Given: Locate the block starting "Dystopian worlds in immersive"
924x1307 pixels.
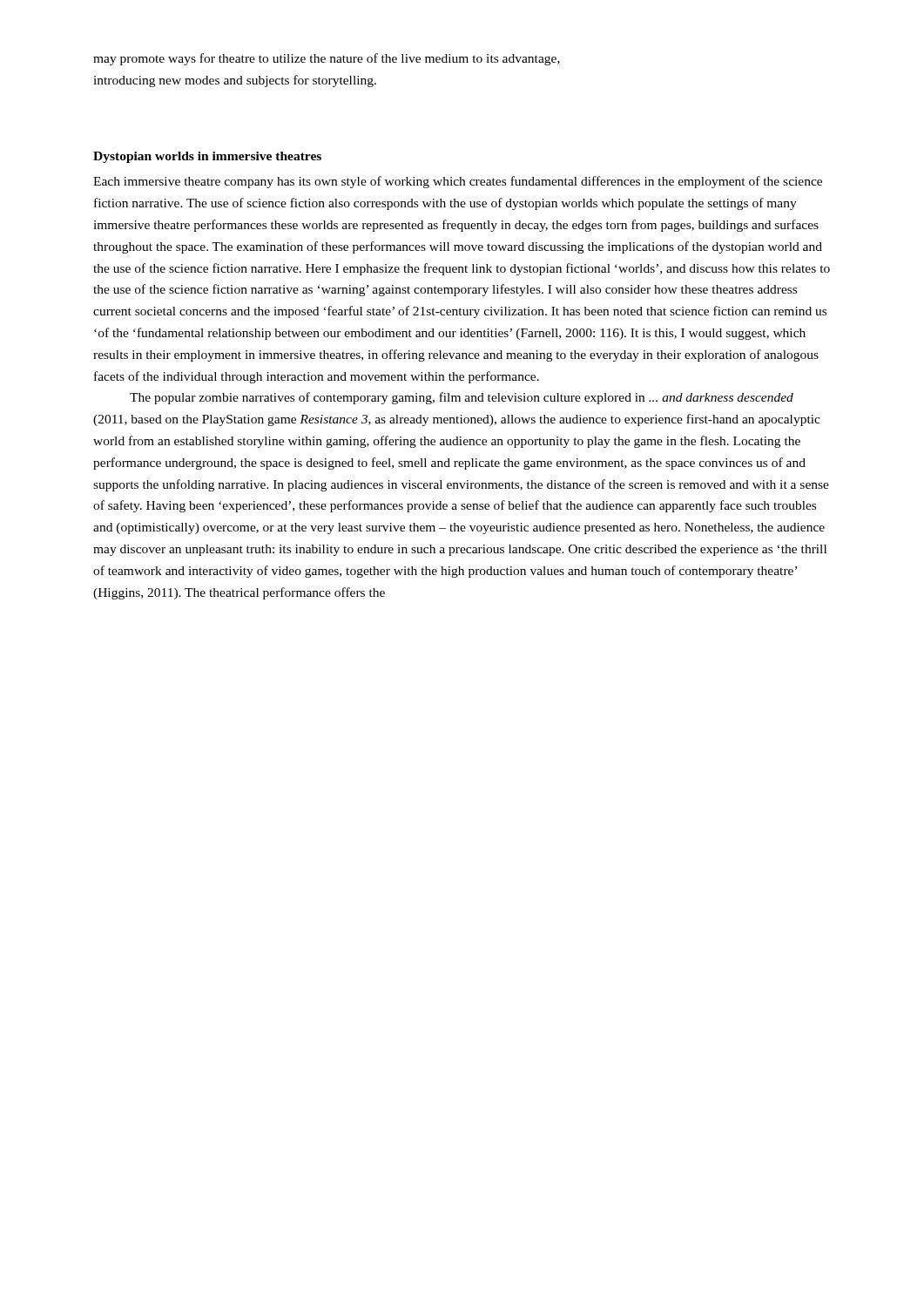Looking at the screenshot, I should 207,155.
